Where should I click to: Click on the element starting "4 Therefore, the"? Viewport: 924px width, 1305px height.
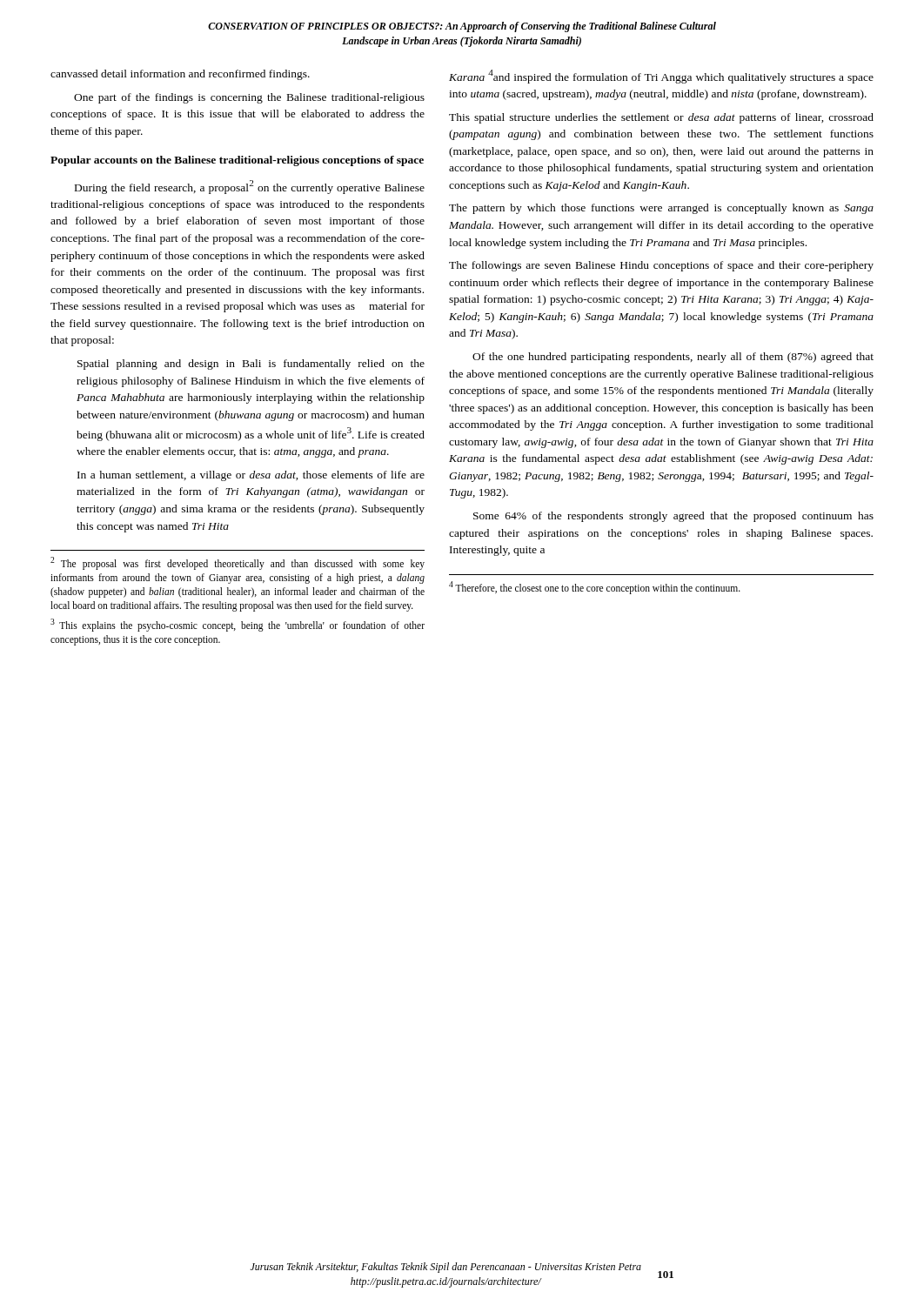point(595,586)
